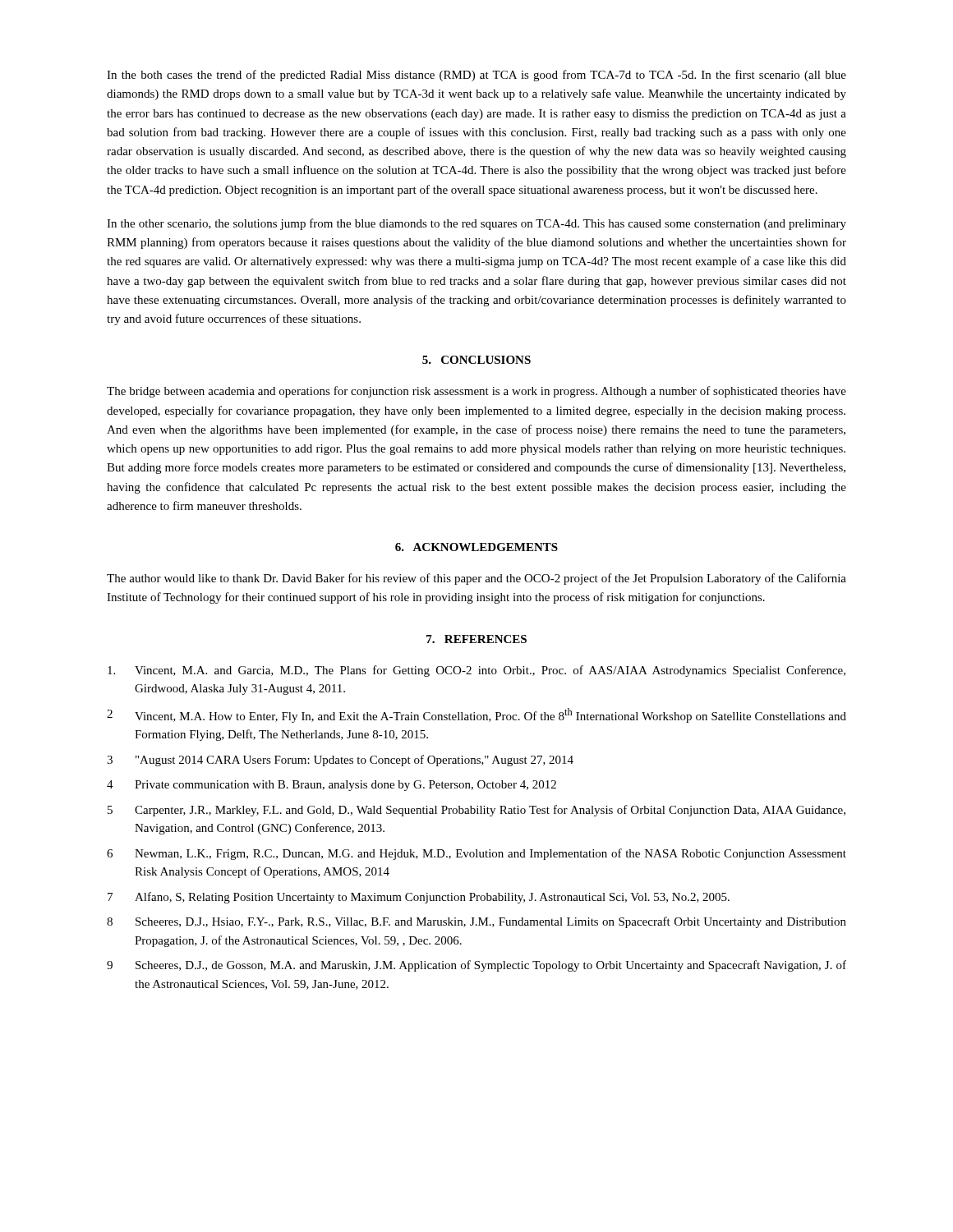Select the text block that says "The author would like"

coord(476,588)
